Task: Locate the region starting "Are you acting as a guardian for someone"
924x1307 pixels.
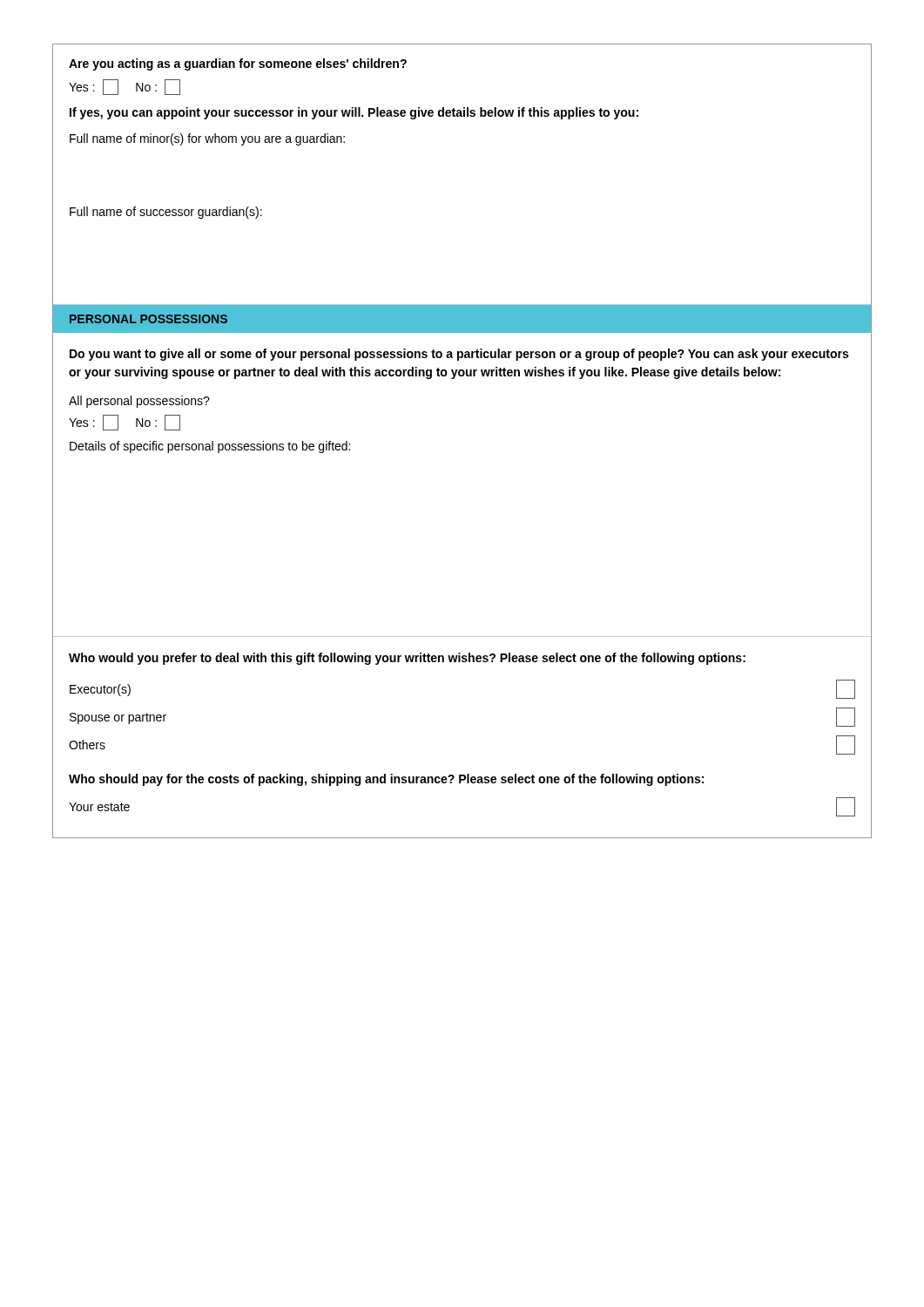Action: pos(238,64)
